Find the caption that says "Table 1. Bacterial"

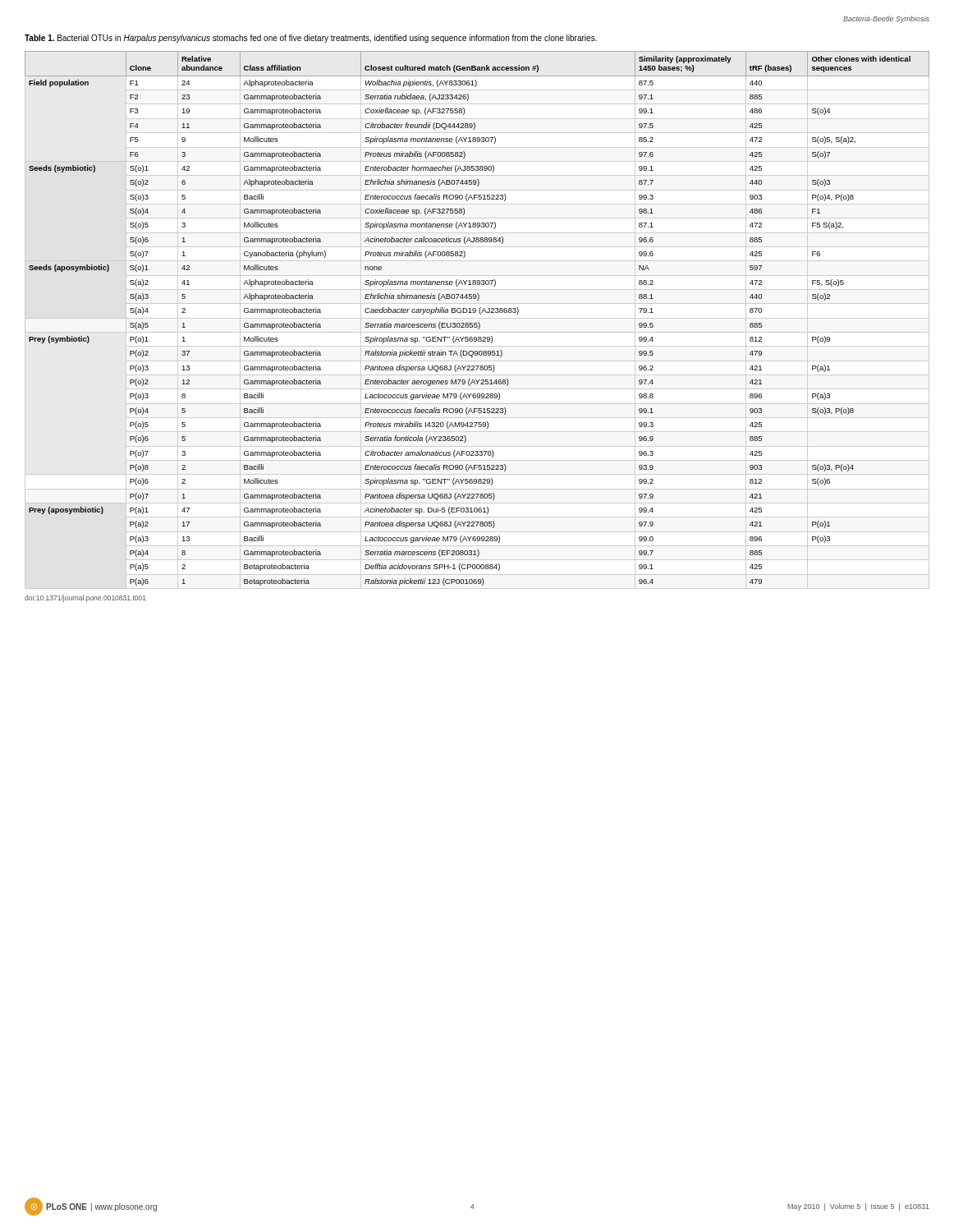click(311, 38)
